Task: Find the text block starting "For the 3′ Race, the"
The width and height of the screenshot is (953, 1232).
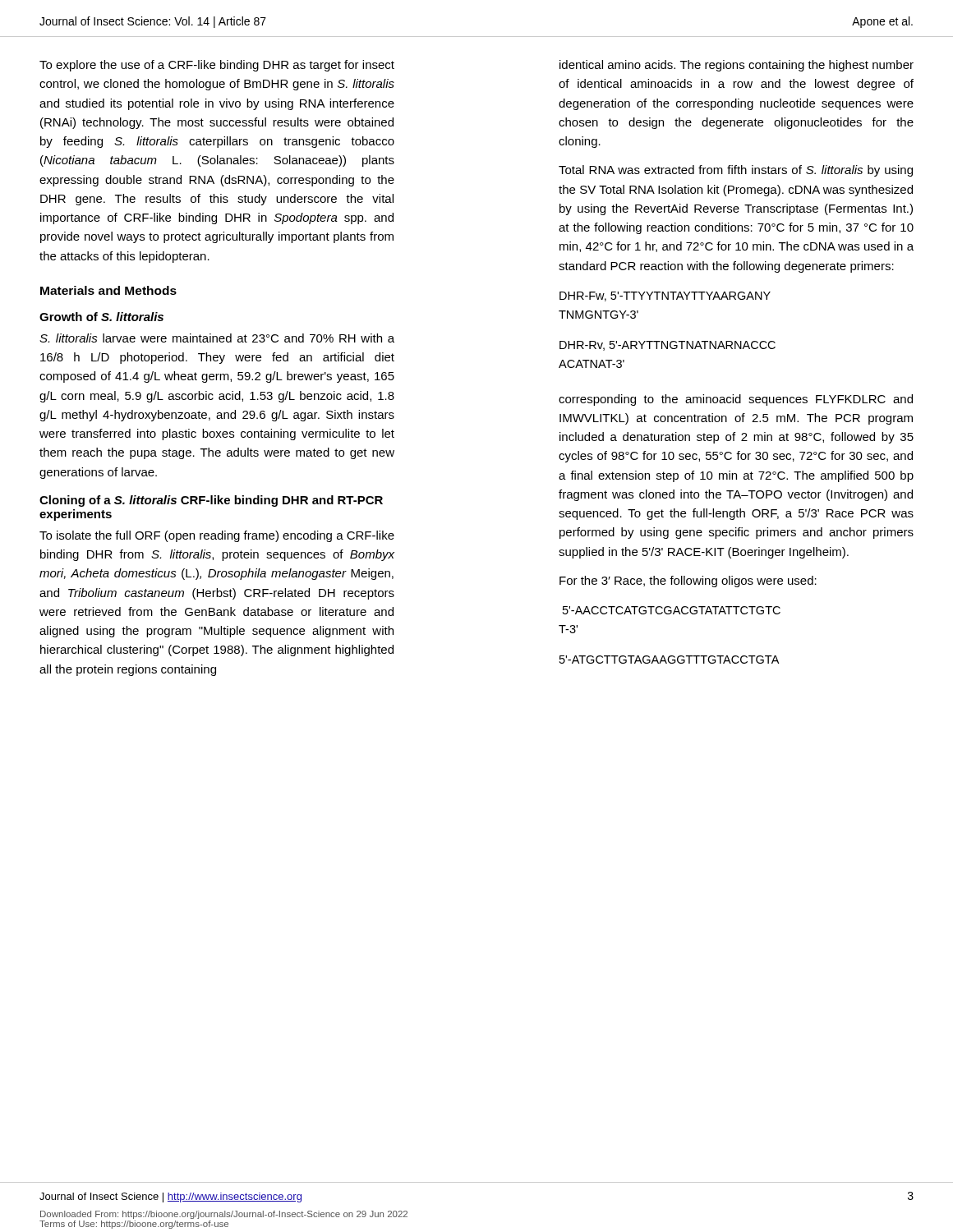Action: point(736,580)
